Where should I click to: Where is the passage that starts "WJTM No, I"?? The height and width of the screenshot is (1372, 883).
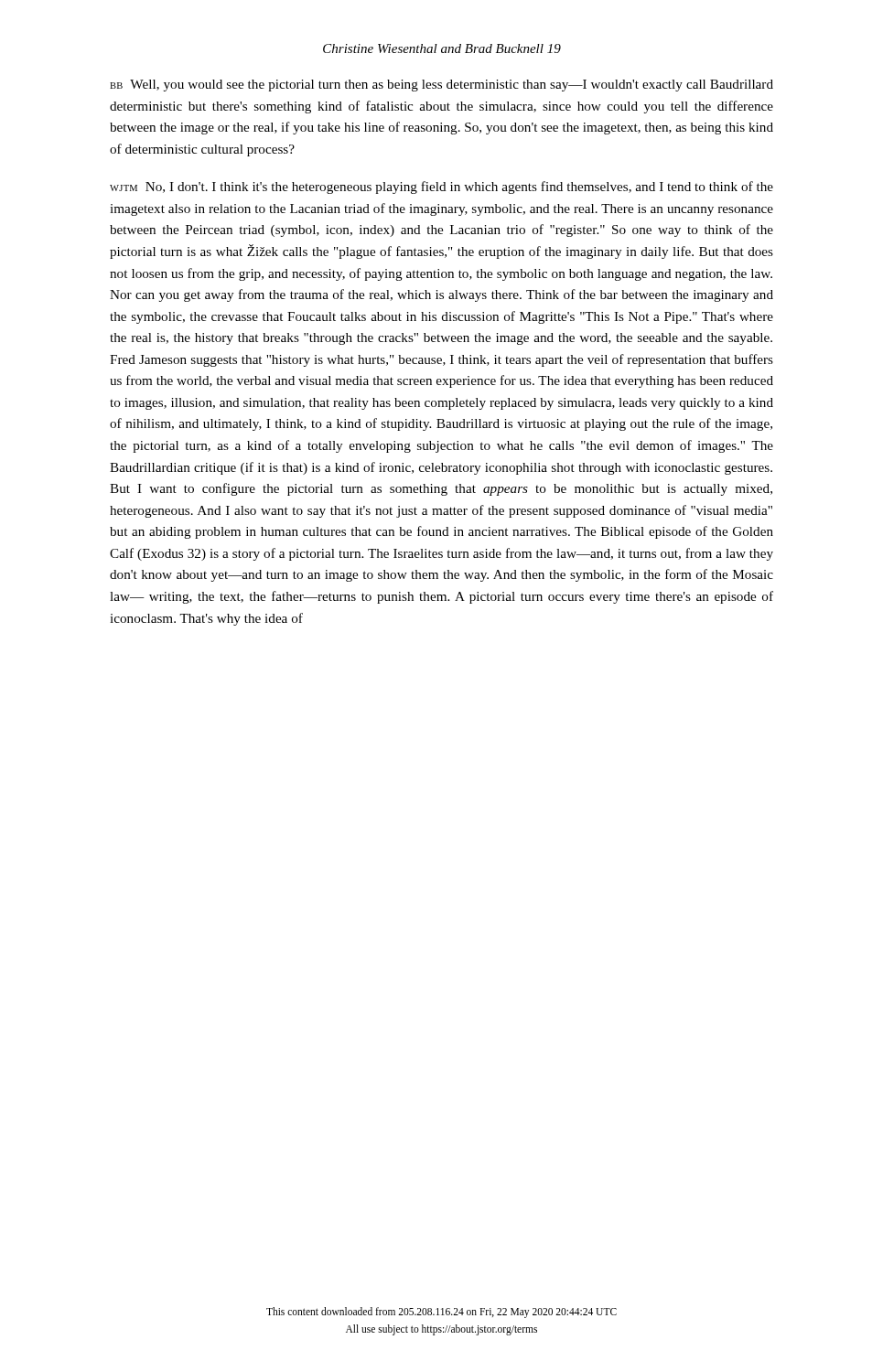coord(442,402)
